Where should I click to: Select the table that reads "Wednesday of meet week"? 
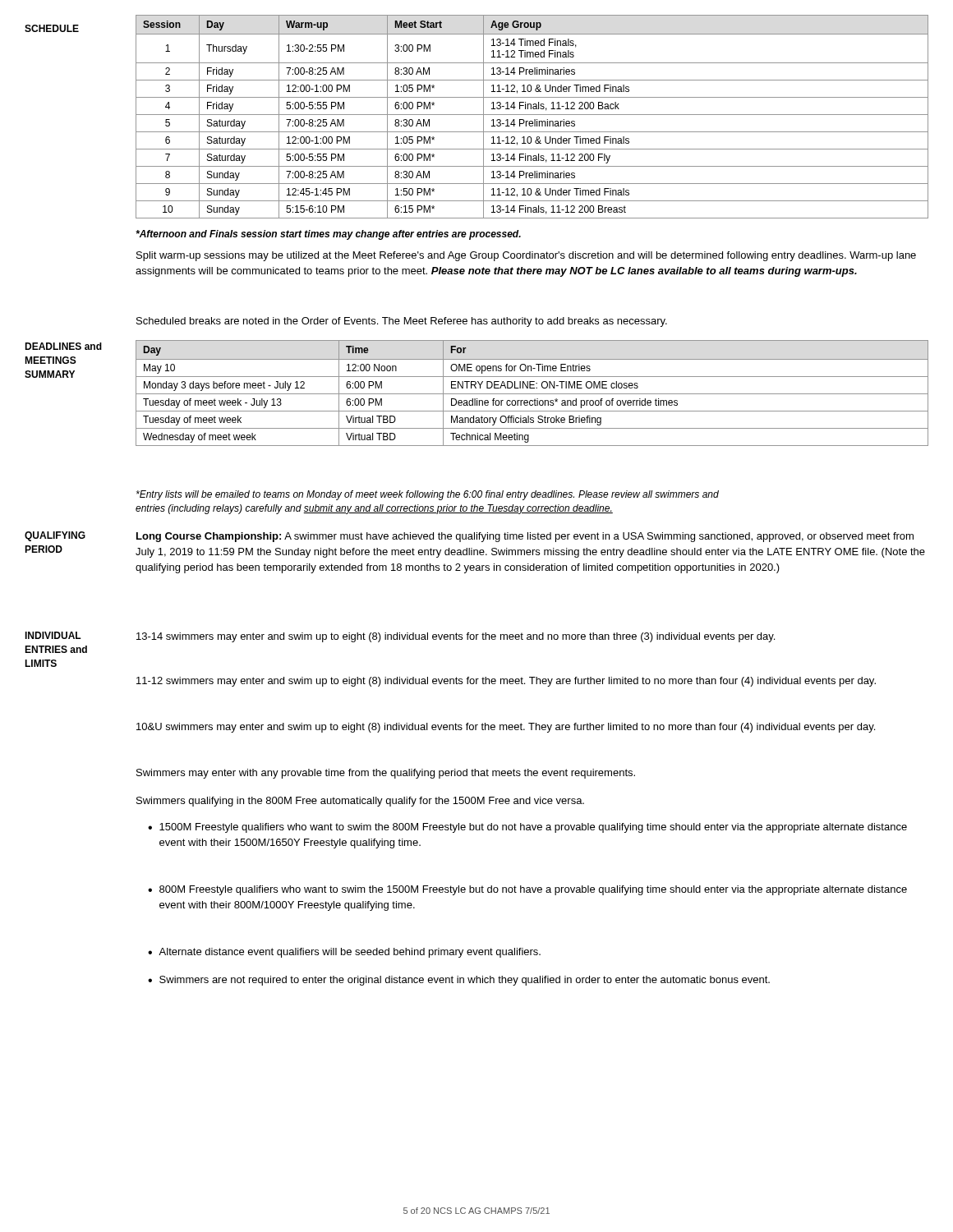point(532,393)
